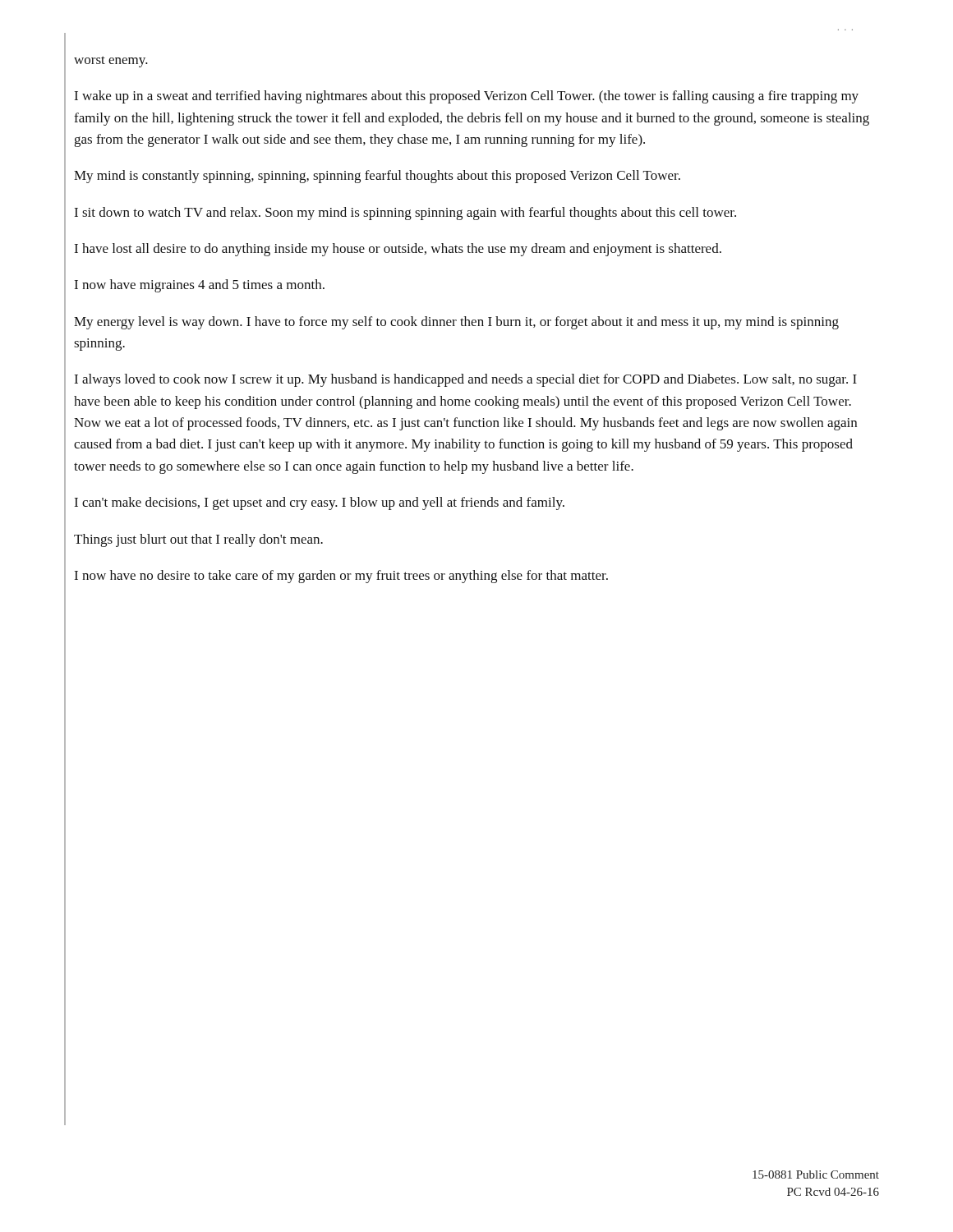Viewport: 953px width, 1232px height.
Task: Locate the text block starting "I always loved to cook"
Action: point(466,423)
